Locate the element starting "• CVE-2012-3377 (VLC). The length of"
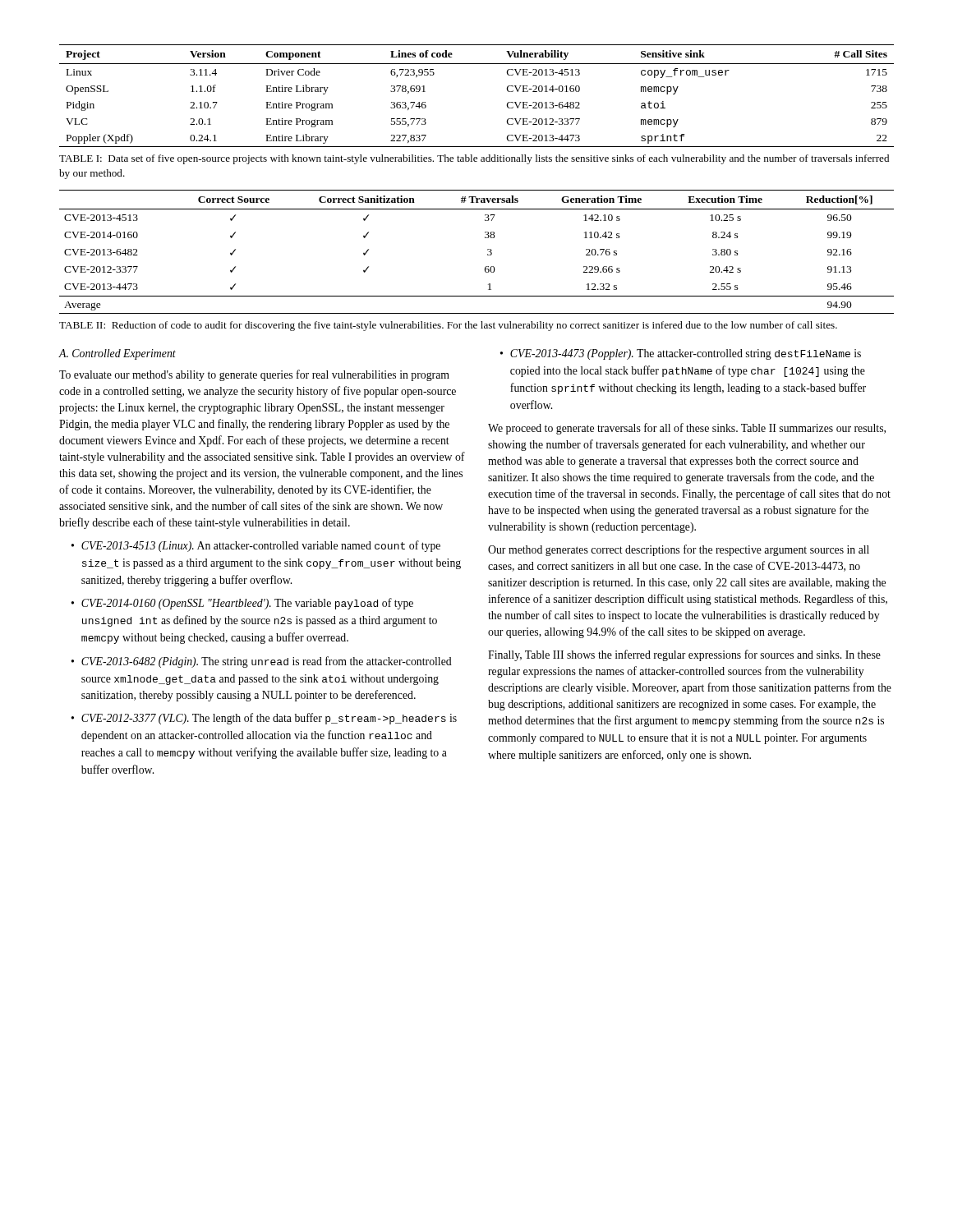 pyautogui.click(x=268, y=745)
